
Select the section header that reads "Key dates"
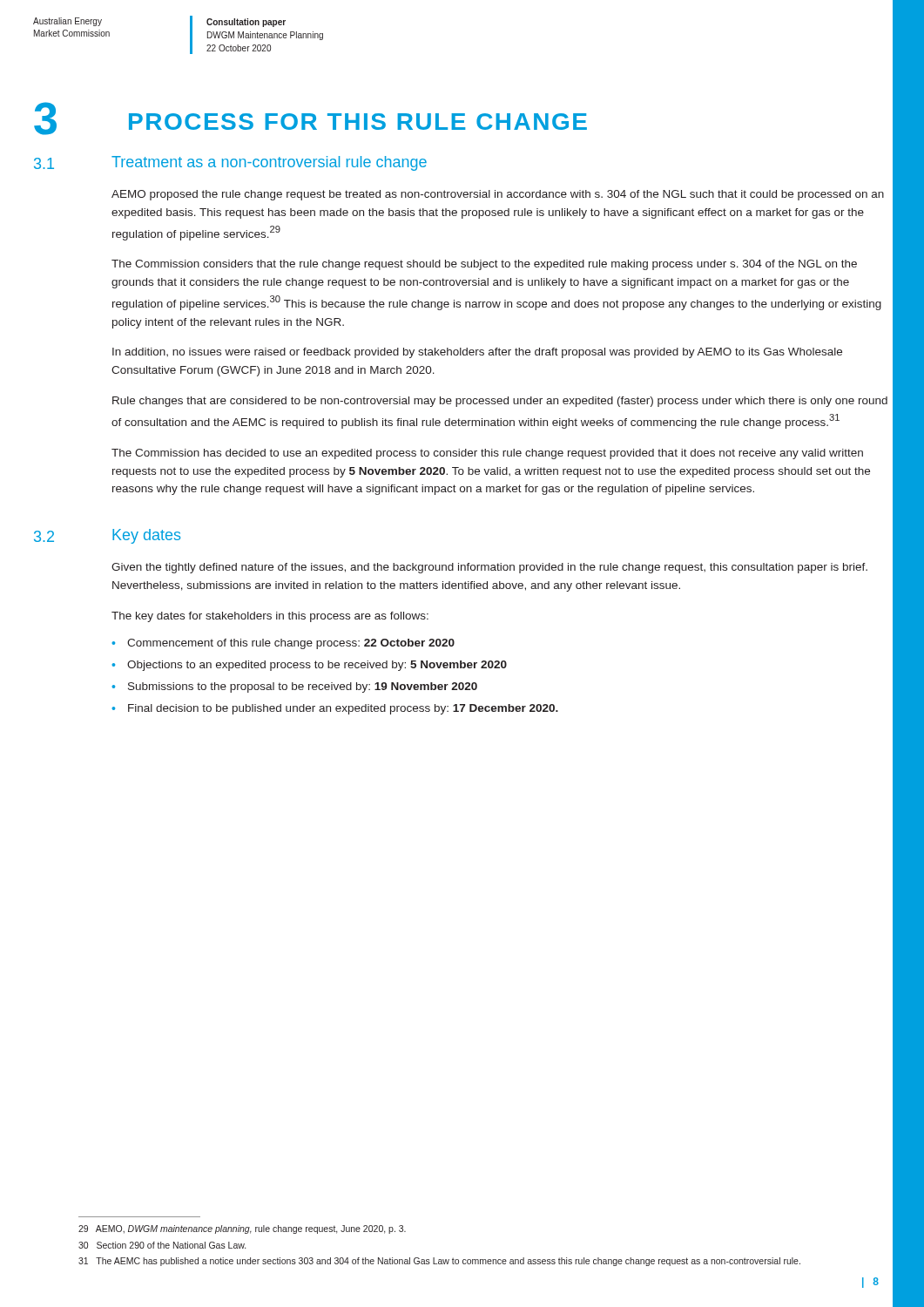tap(146, 535)
